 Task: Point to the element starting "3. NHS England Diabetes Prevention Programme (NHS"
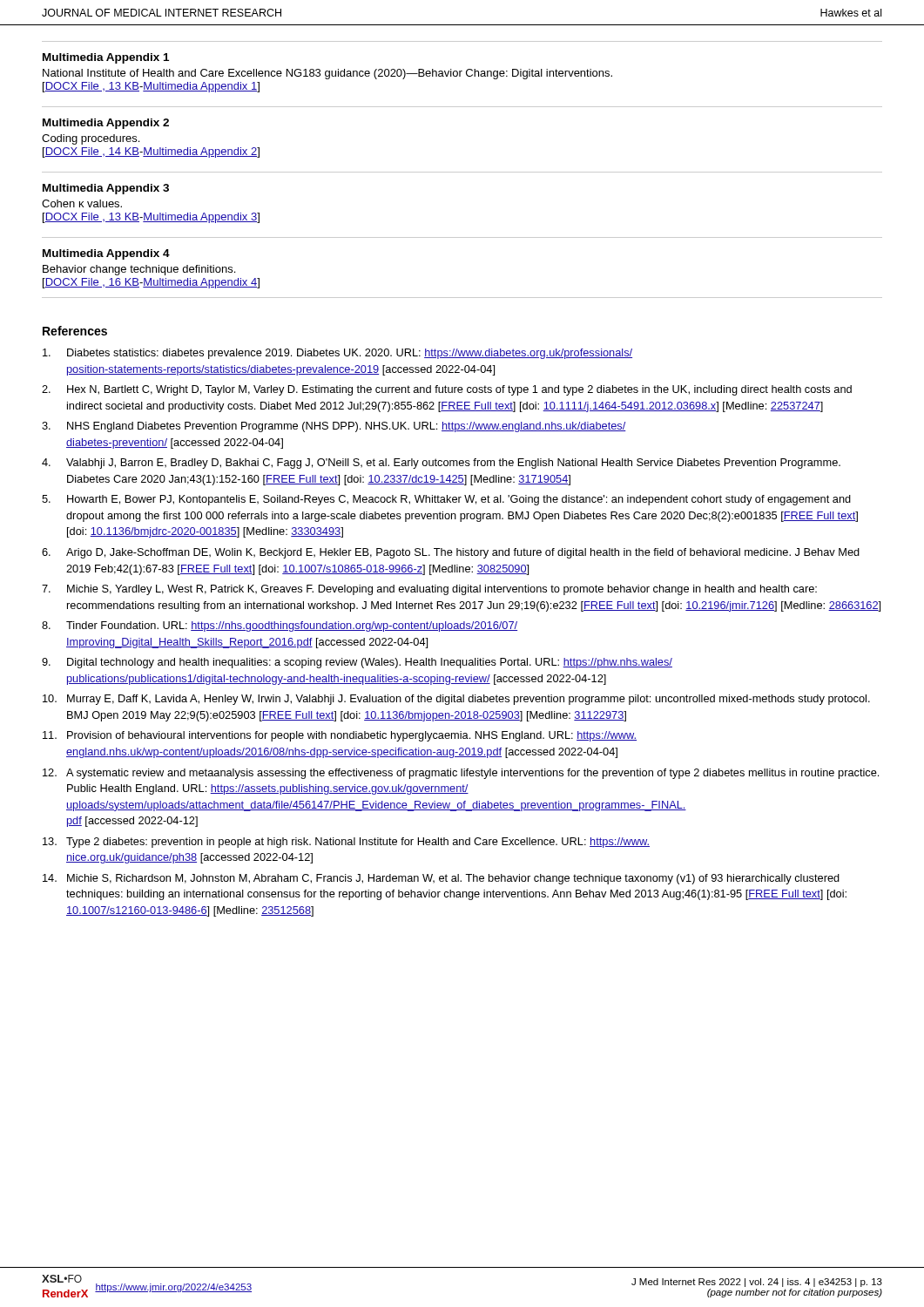[462, 435]
